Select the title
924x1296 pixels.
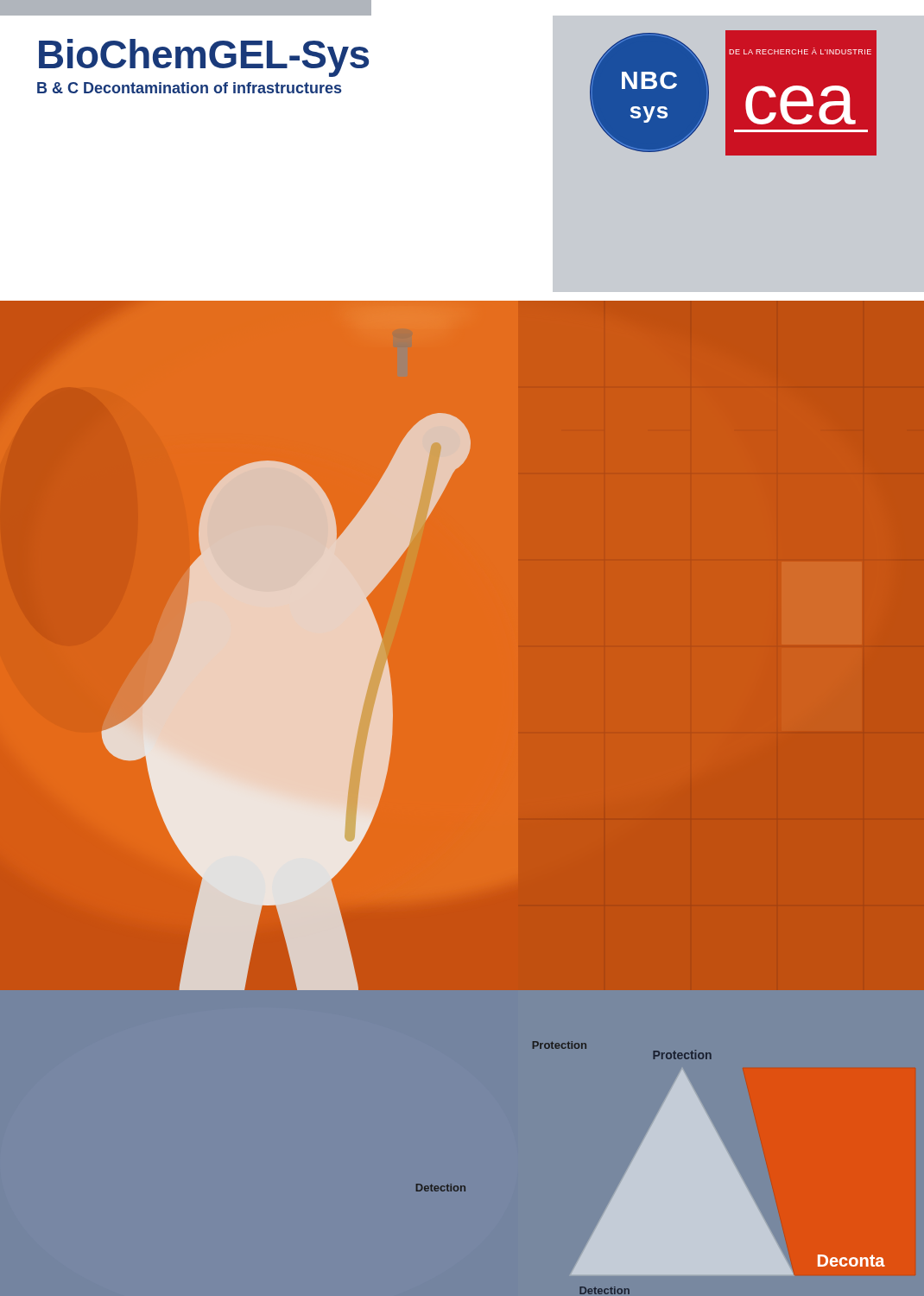261,55
